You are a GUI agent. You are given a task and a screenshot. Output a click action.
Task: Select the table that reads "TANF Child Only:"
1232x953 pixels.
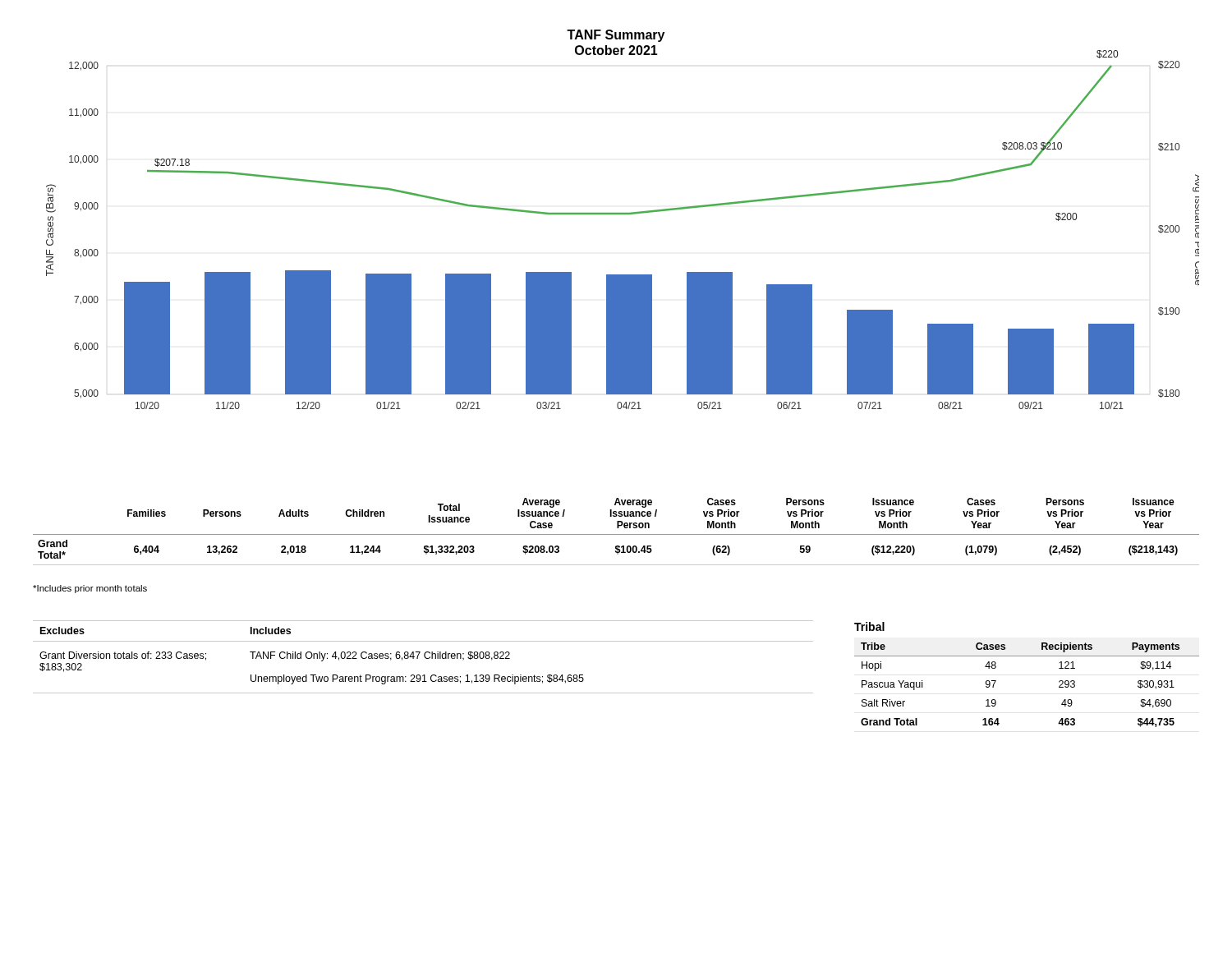tap(423, 676)
